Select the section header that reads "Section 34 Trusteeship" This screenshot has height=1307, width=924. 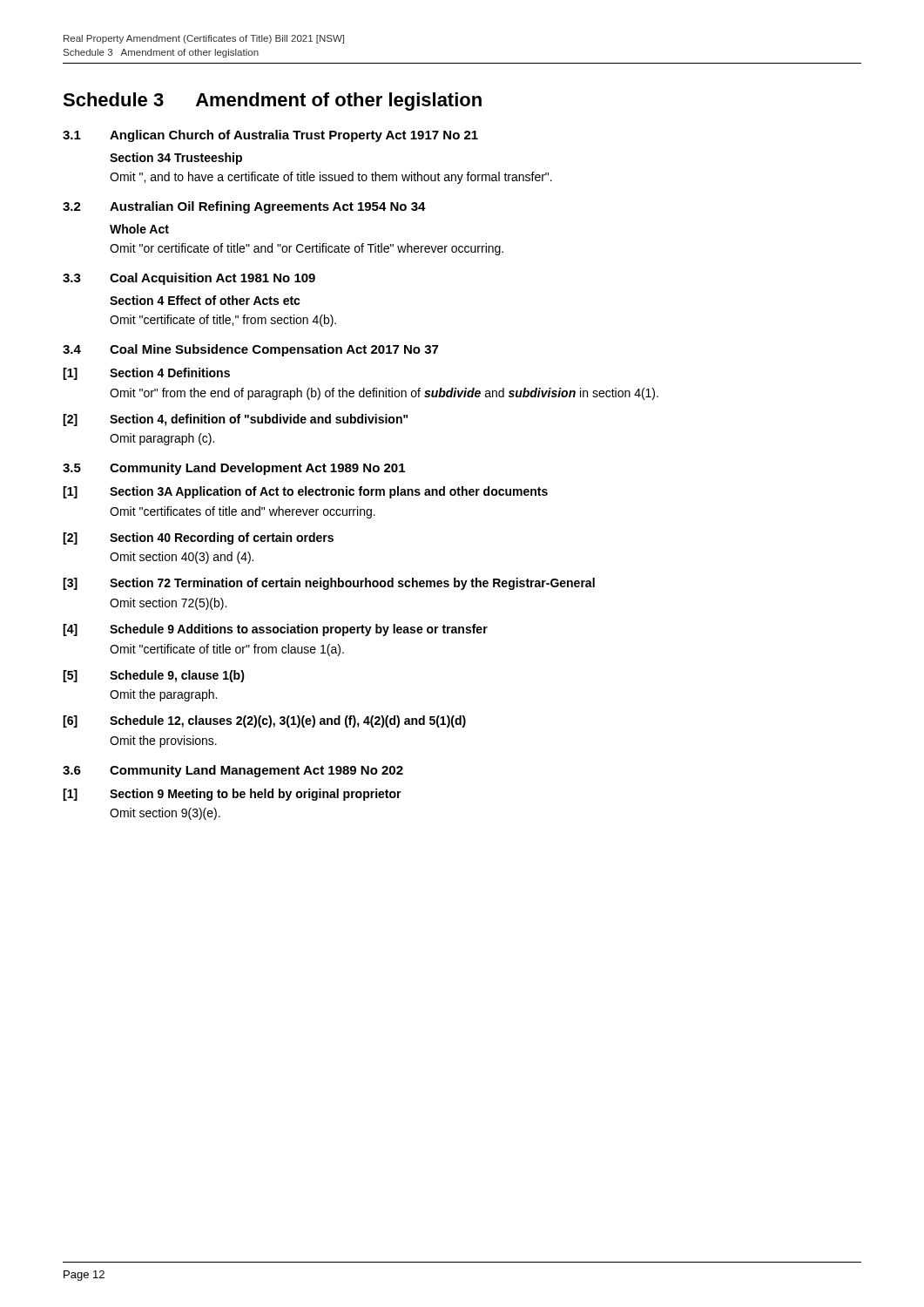176,158
